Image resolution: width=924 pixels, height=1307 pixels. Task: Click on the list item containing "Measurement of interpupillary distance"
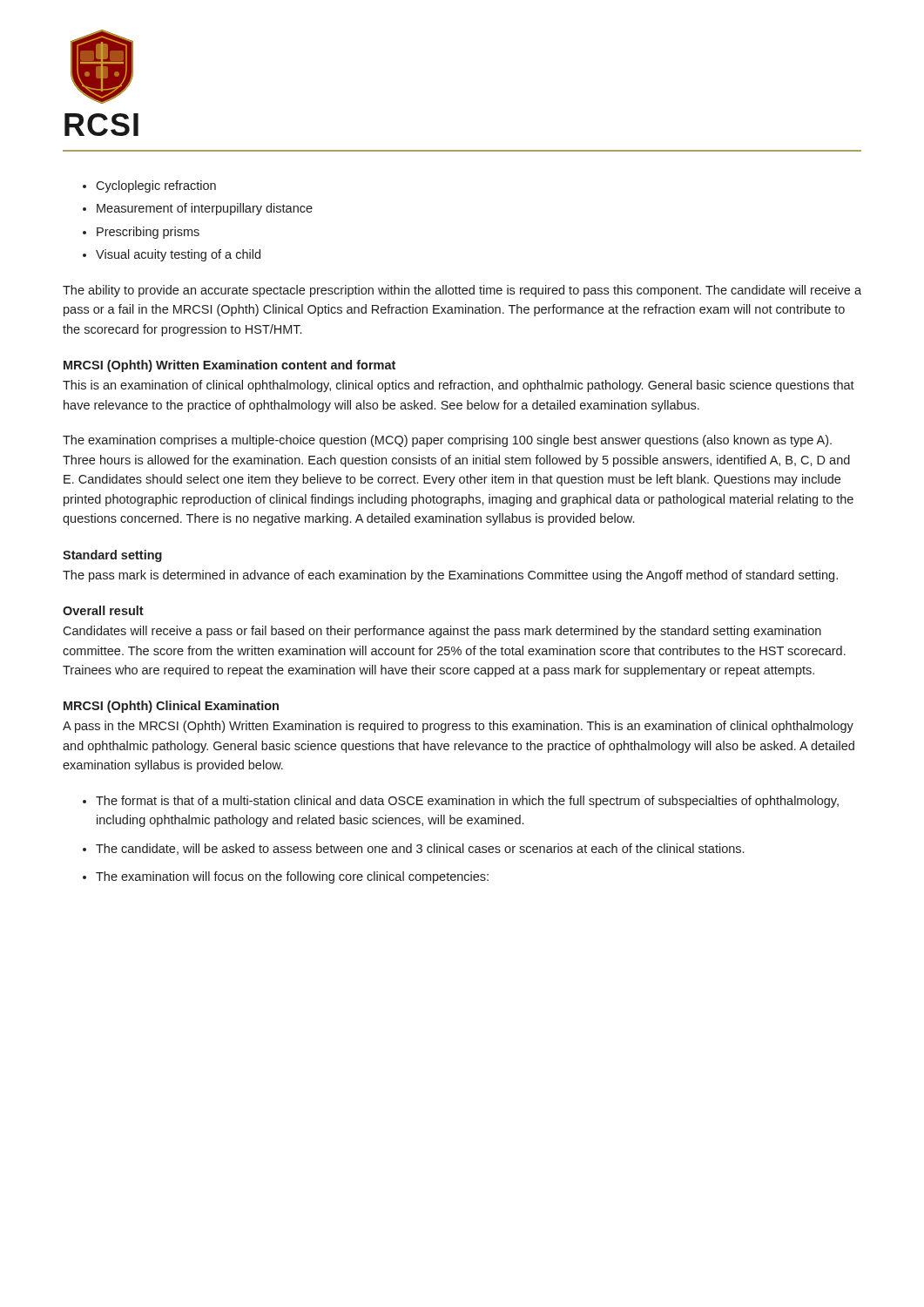click(204, 209)
